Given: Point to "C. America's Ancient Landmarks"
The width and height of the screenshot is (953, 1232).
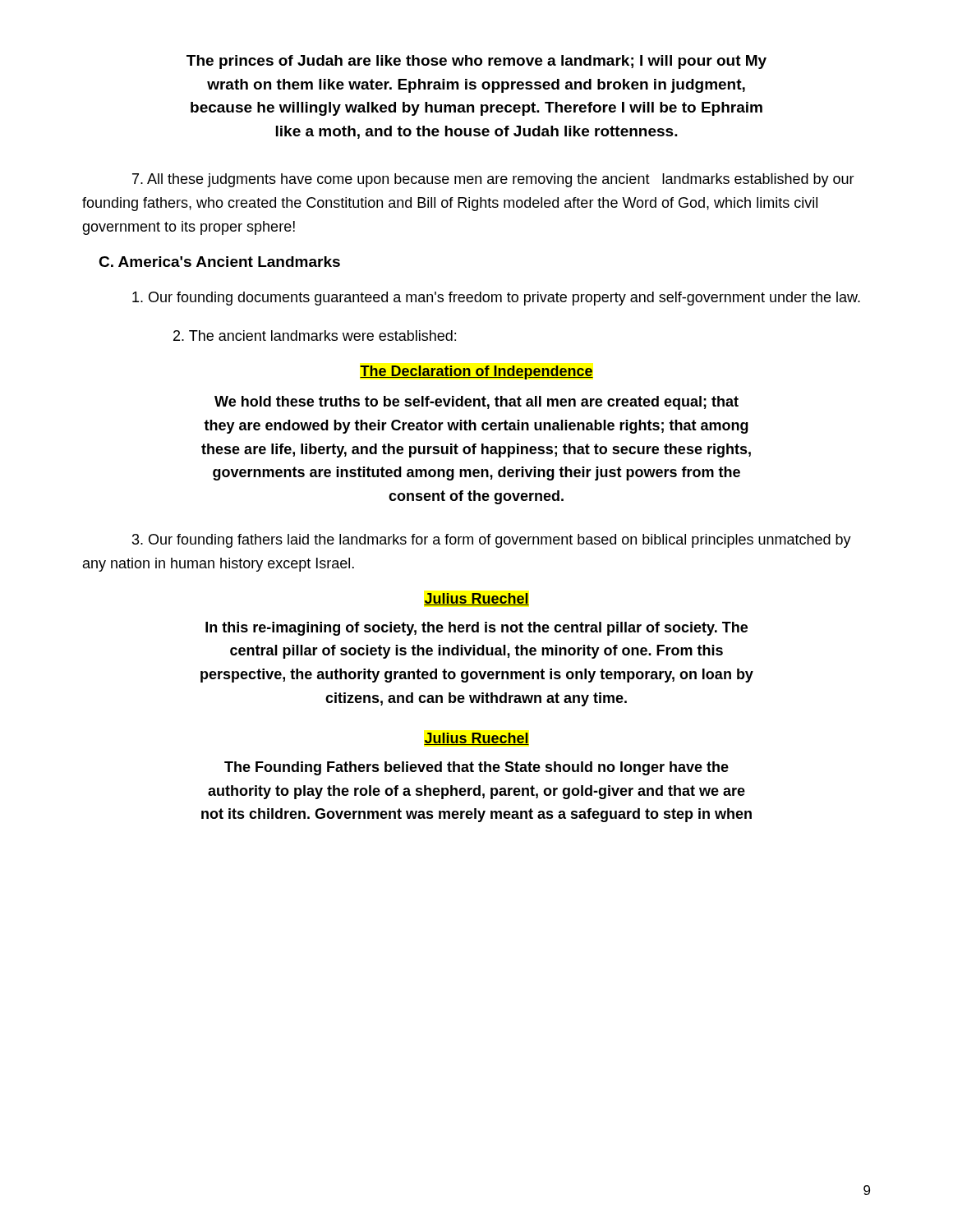Looking at the screenshot, I should (x=220, y=262).
